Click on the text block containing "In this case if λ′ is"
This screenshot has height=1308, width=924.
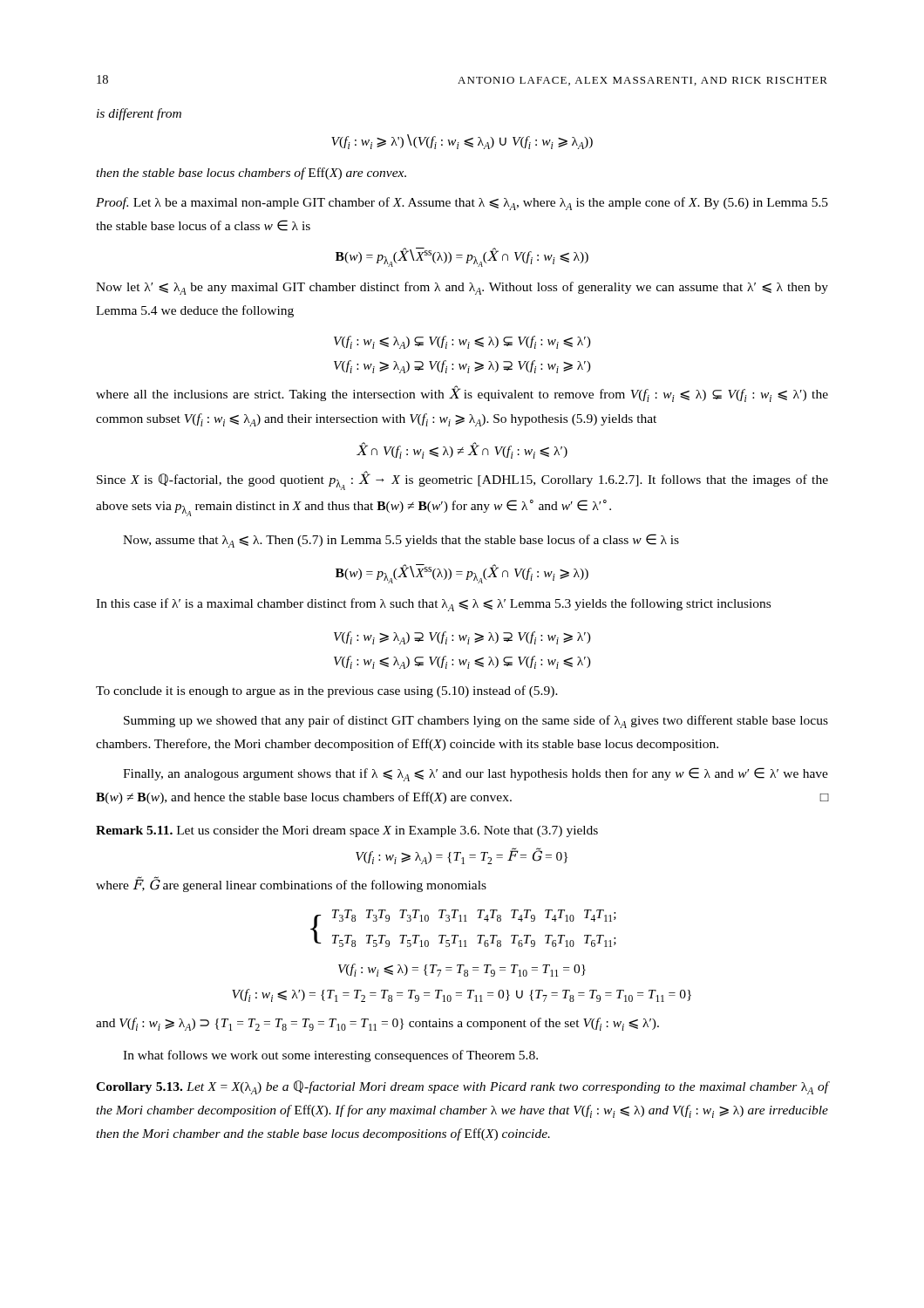[x=462, y=605]
